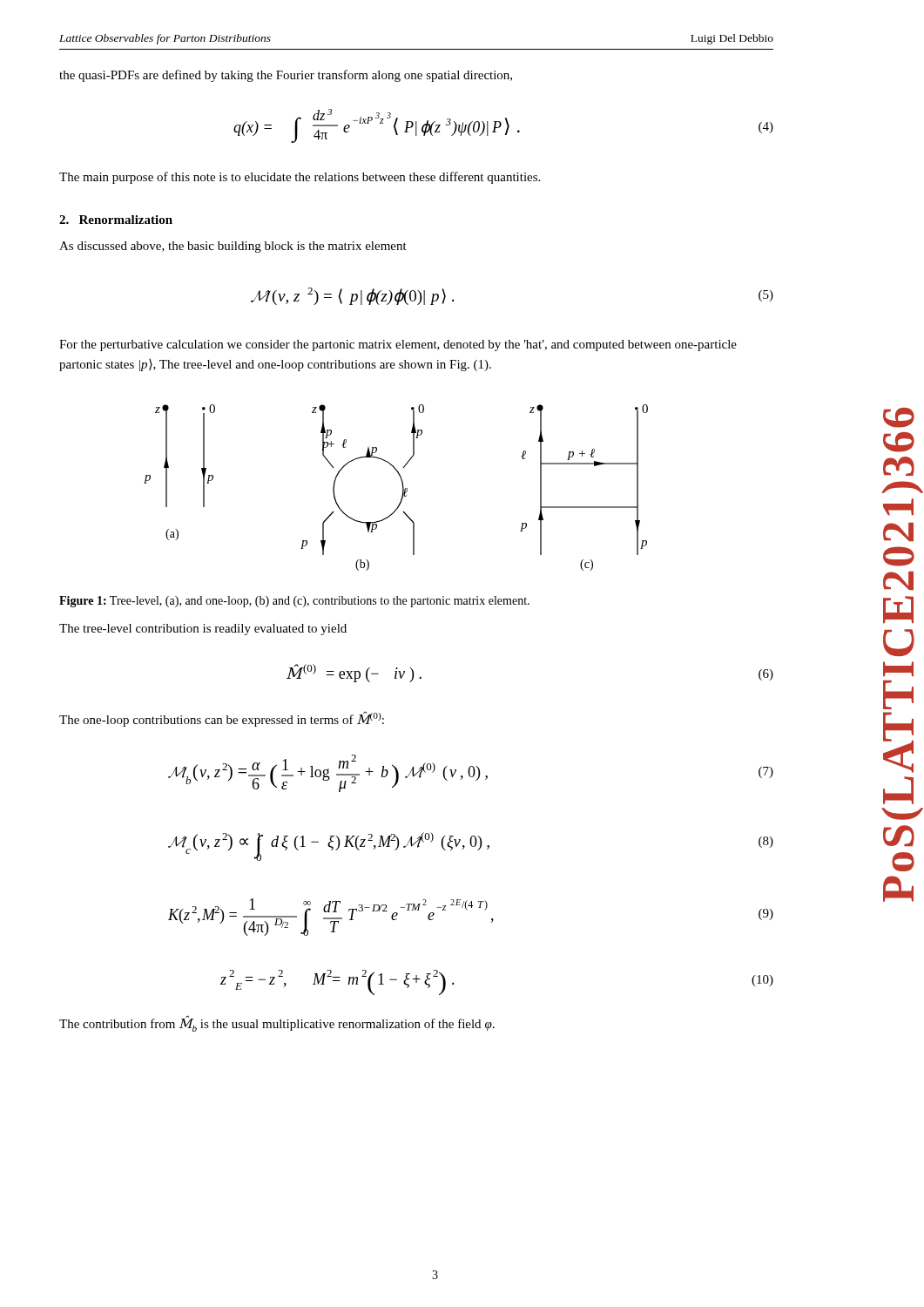Where is the formula that starts "𝓜̂ b ( ν, z"?
The height and width of the screenshot is (1307, 924).
(x=471, y=771)
